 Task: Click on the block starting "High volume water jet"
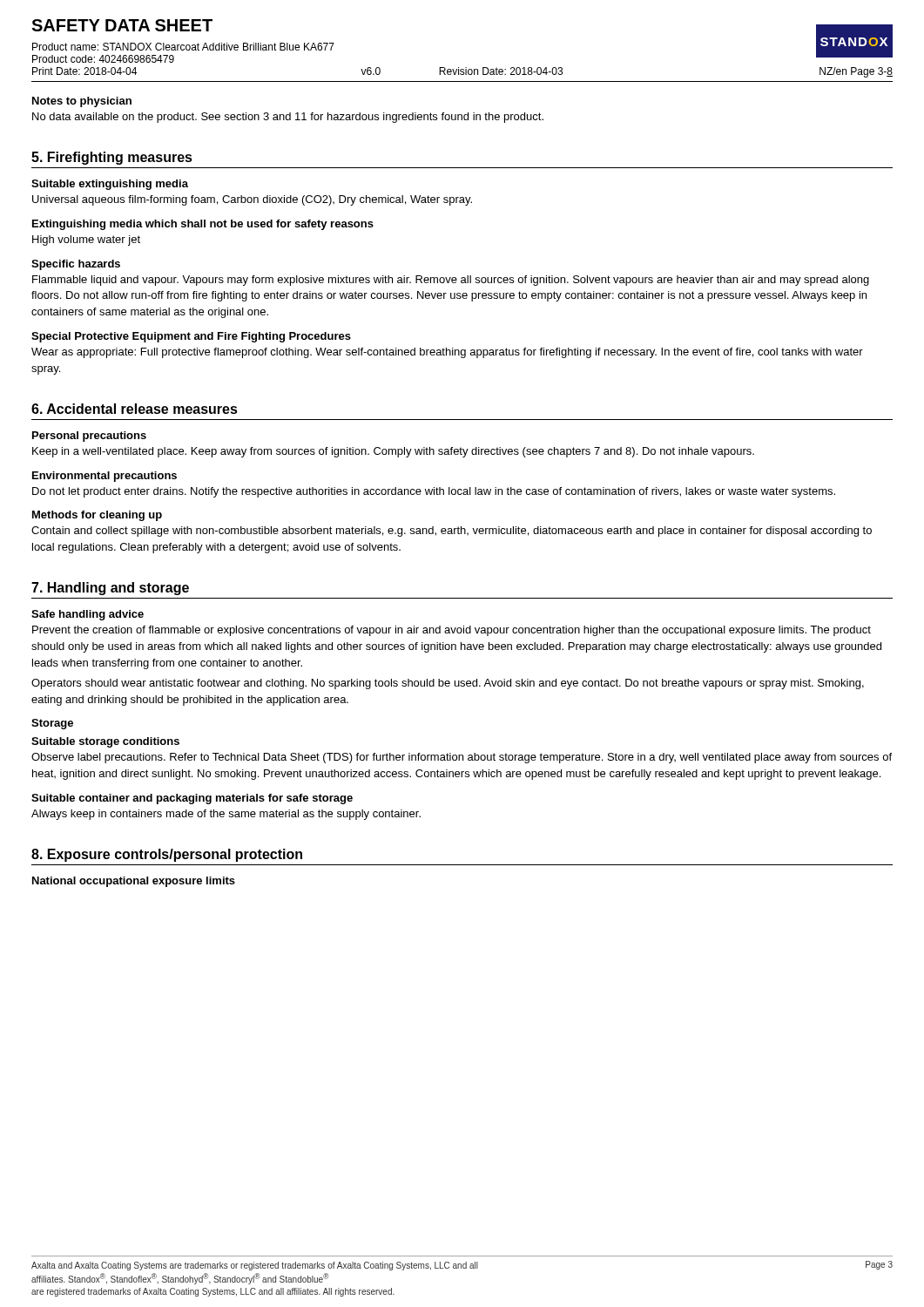(x=86, y=239)
